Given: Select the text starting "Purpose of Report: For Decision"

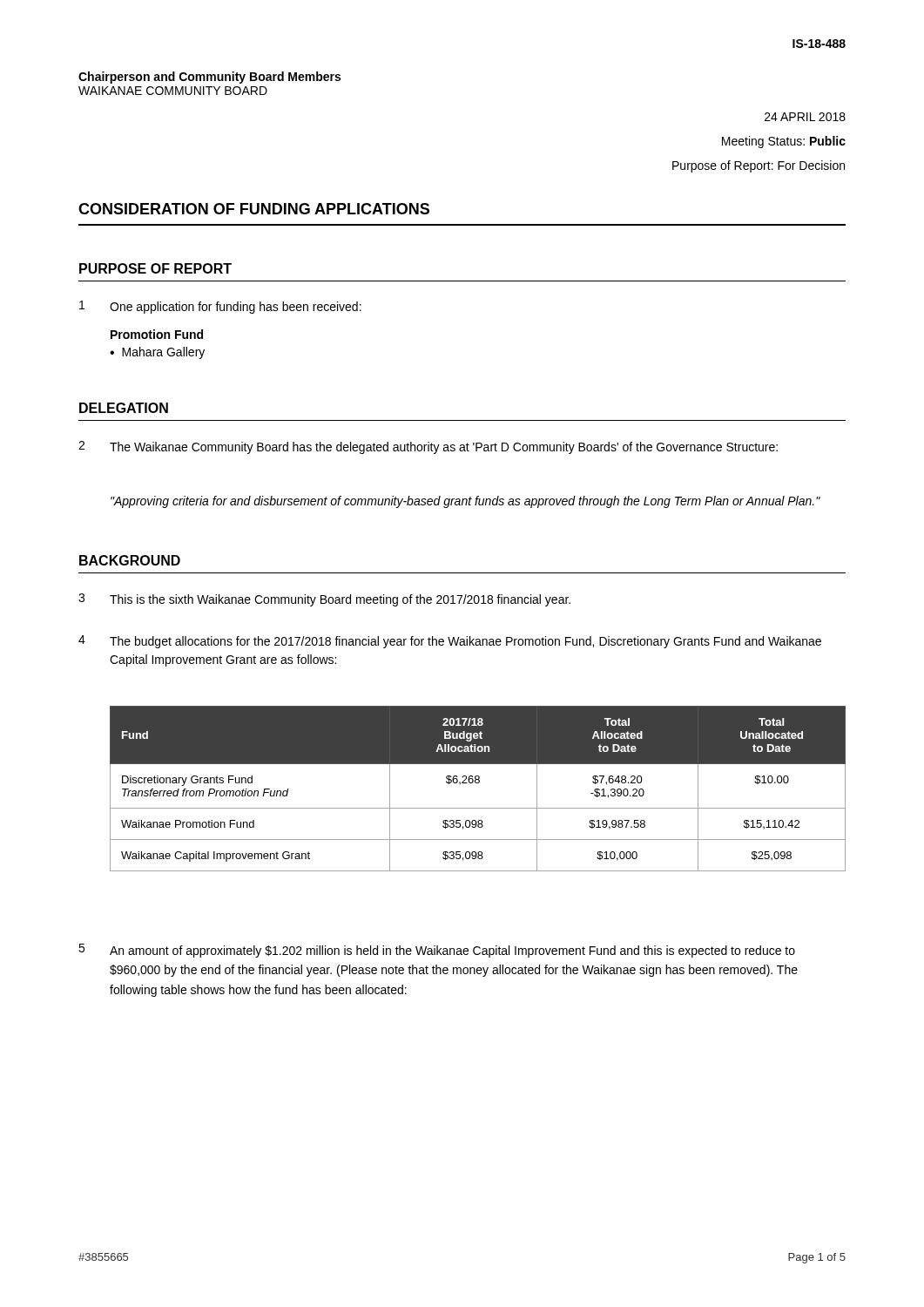Looking at the screenshot, I should pyautogui.click(x=759, y=166).
